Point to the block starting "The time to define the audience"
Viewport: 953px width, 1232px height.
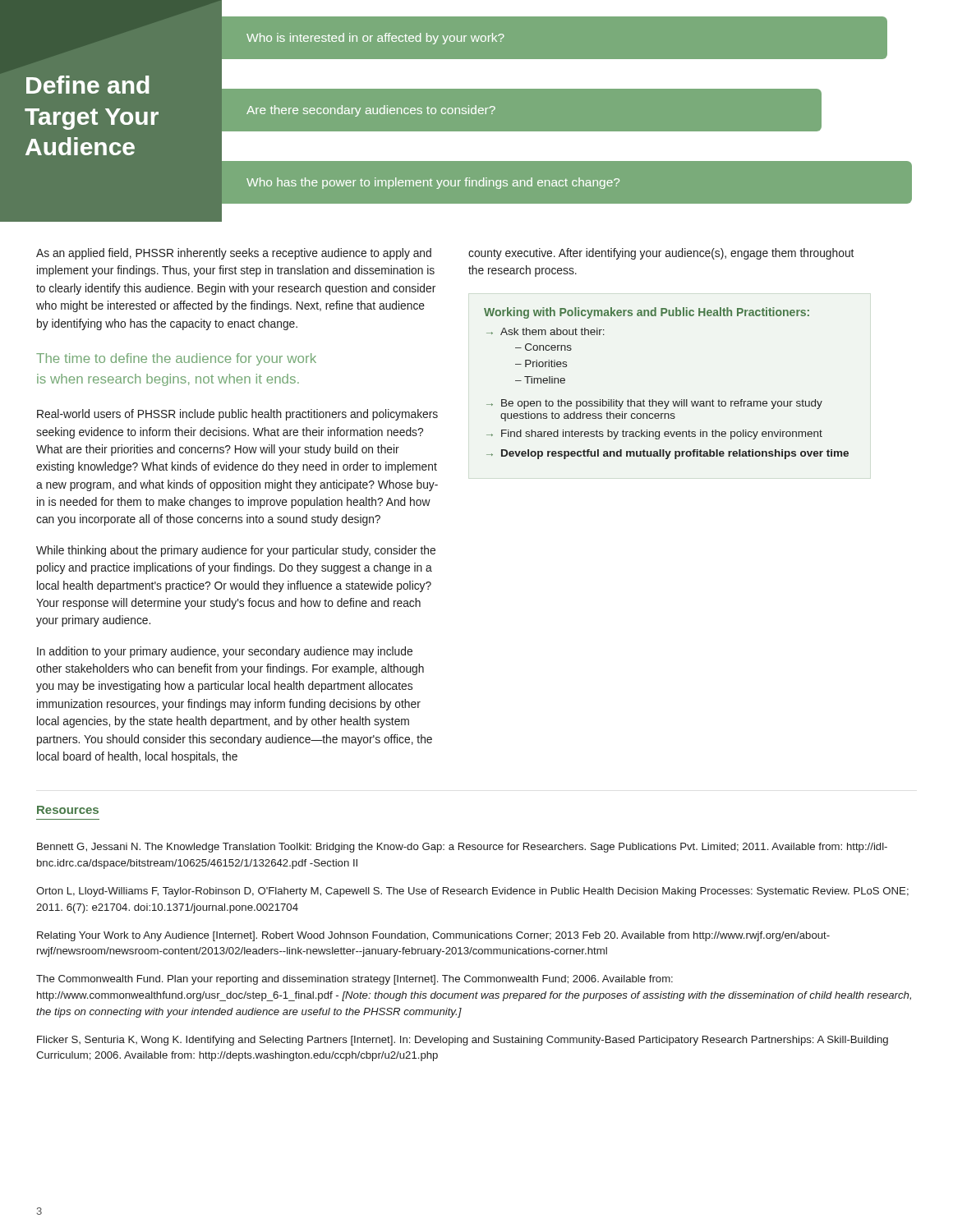pos(176,369)
